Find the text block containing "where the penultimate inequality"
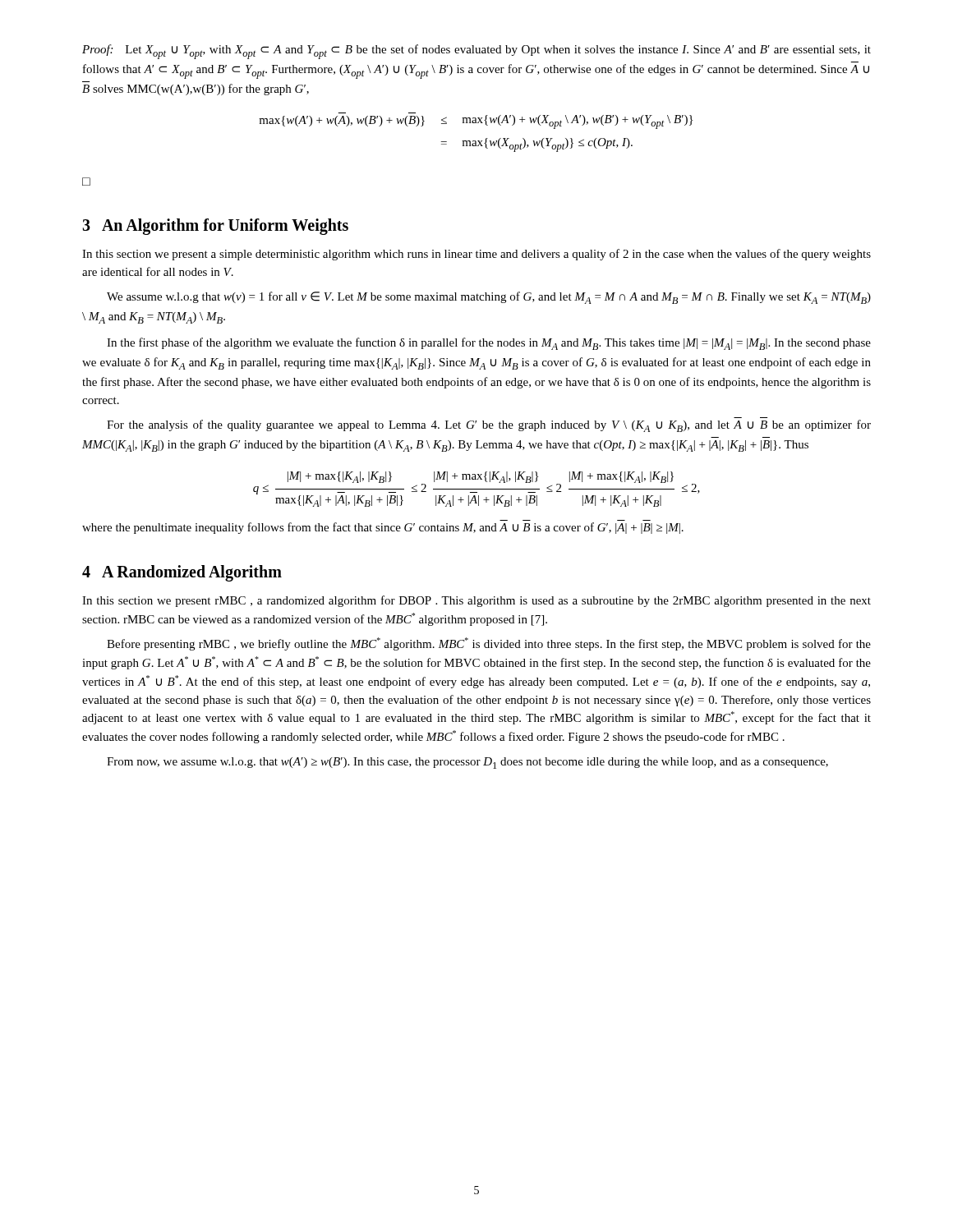Image resolution: width=953 pixels, height=1232 pixels. tap(383, 527)
